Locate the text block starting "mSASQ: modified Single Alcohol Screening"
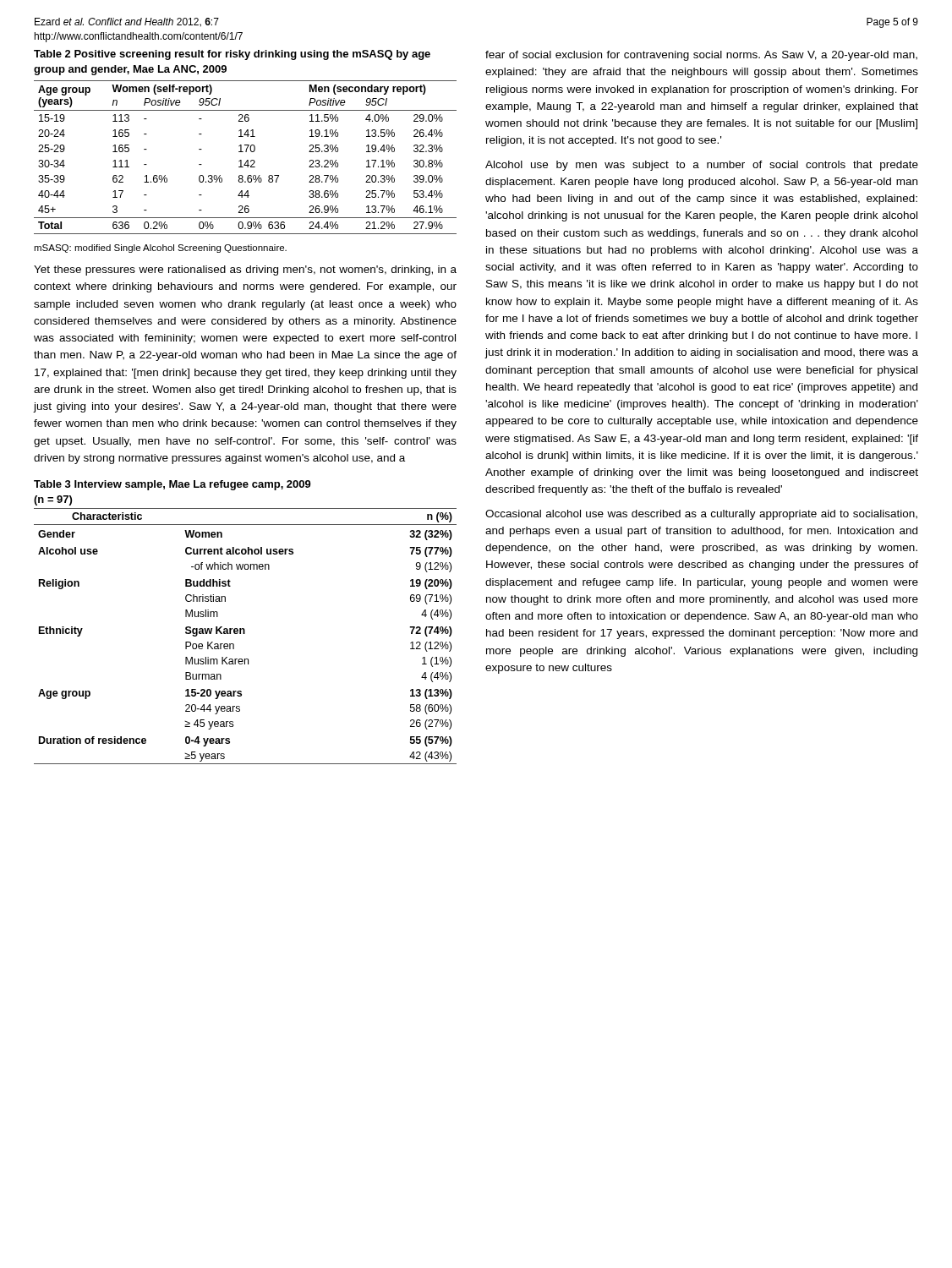This screenshot has height=1268, width=952. click(161, 248)
